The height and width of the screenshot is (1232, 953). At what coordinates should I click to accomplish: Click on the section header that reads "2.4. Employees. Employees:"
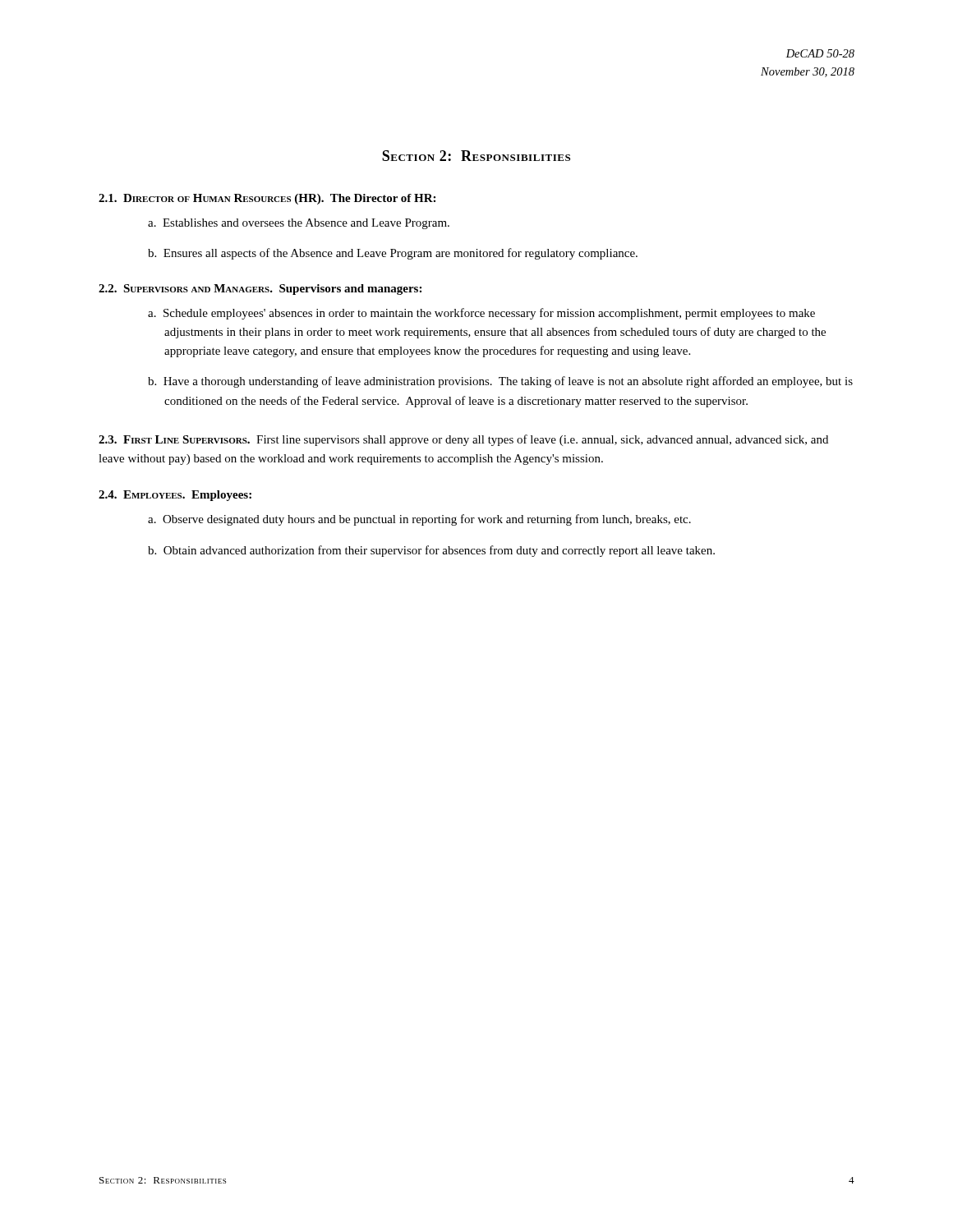175,495
